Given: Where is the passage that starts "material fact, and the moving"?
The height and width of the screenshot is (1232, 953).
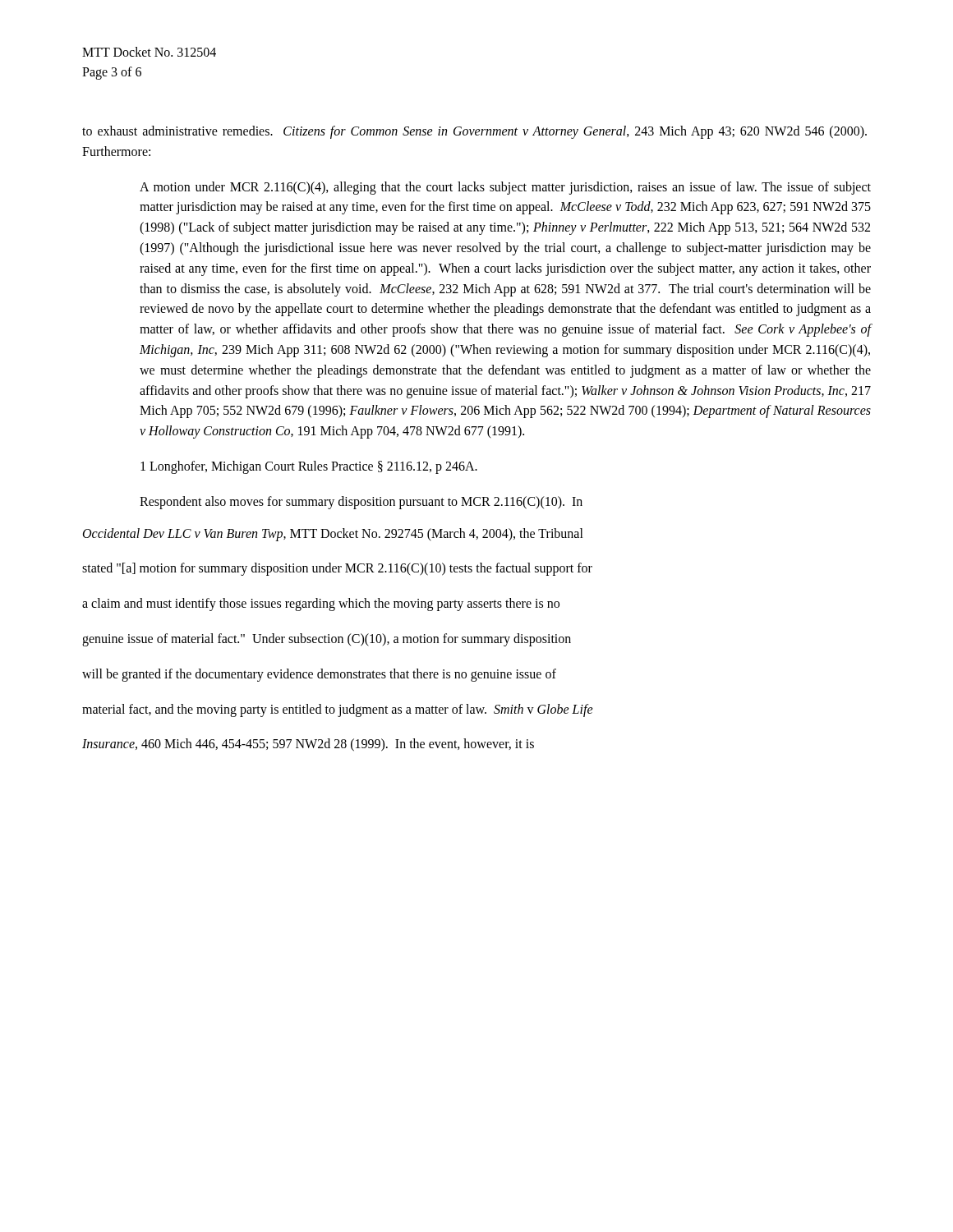Looking at the screenshot, I should tap(337, 709).
